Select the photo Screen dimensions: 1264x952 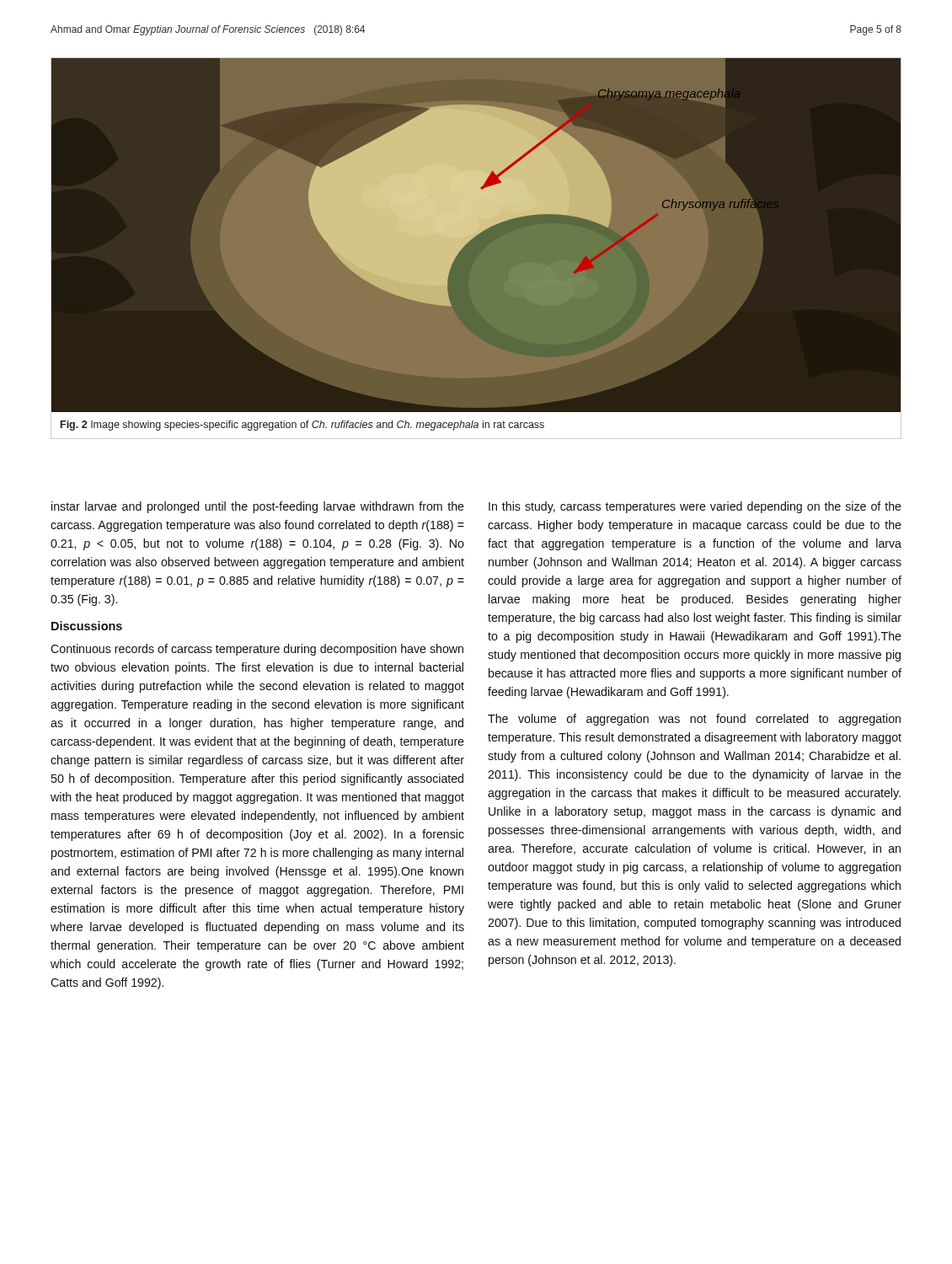tap(476, 248)
